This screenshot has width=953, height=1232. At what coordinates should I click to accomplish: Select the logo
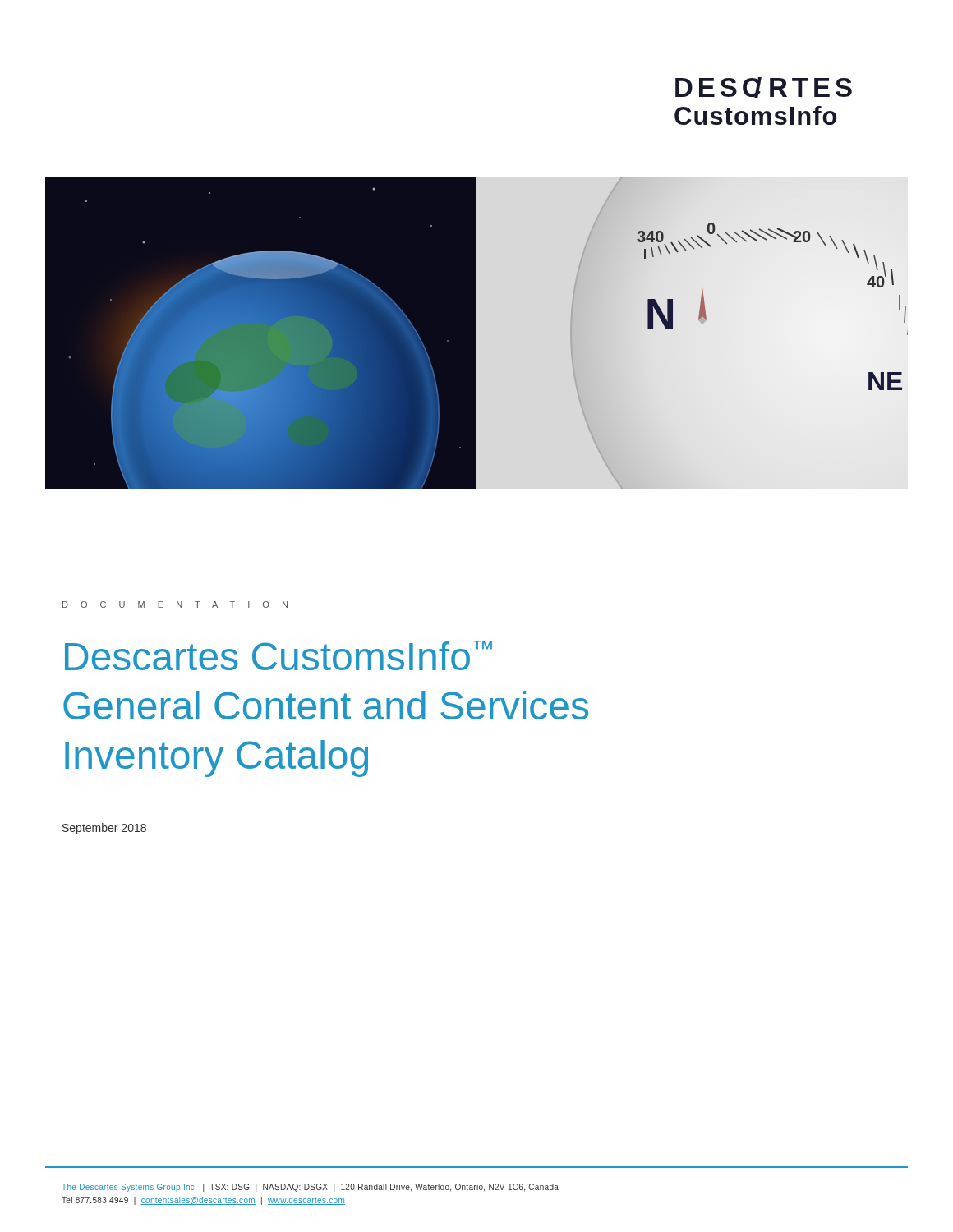[780, 98]
